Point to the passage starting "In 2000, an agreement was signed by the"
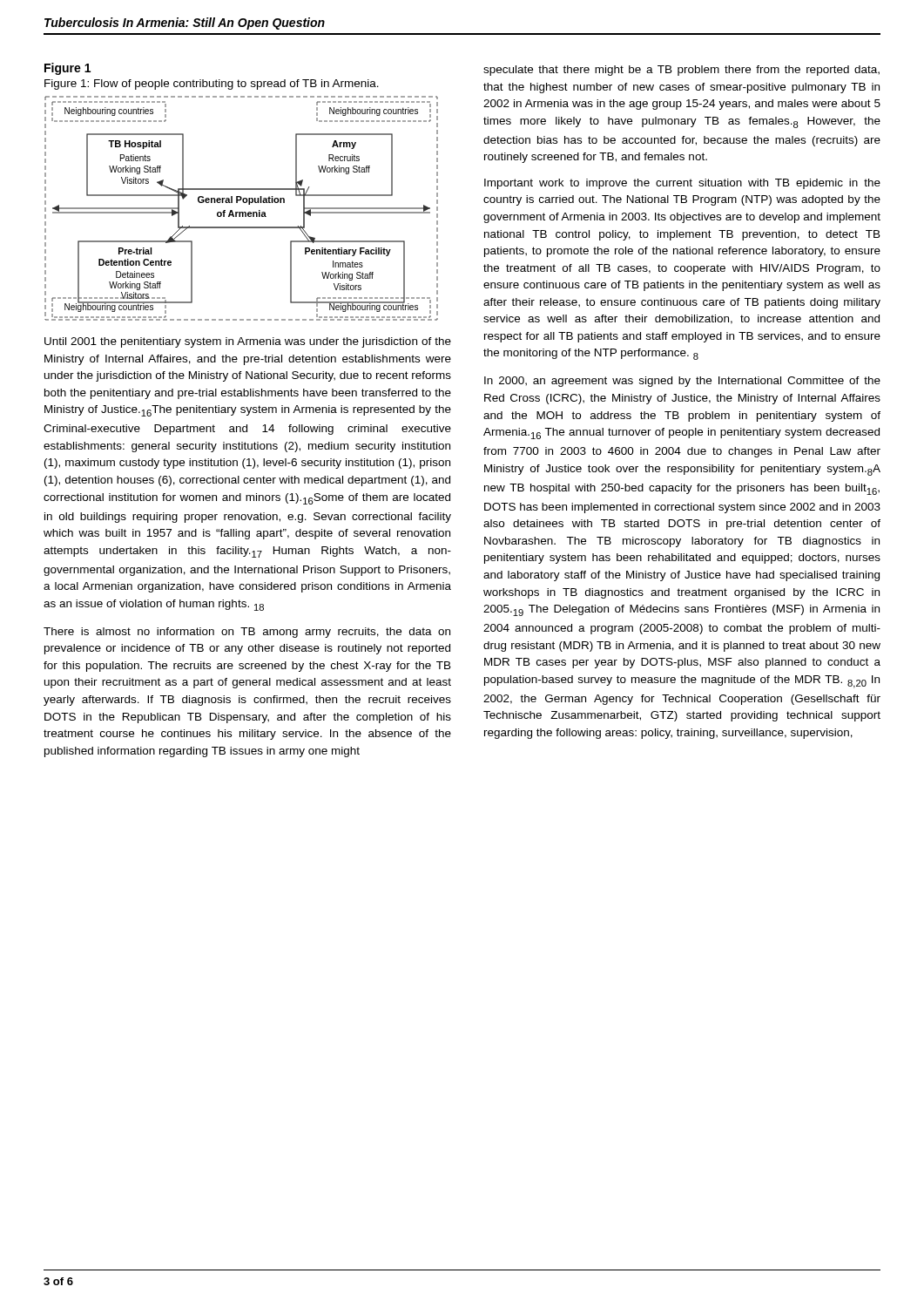924x1307 pixels. (x=682, y=557)
